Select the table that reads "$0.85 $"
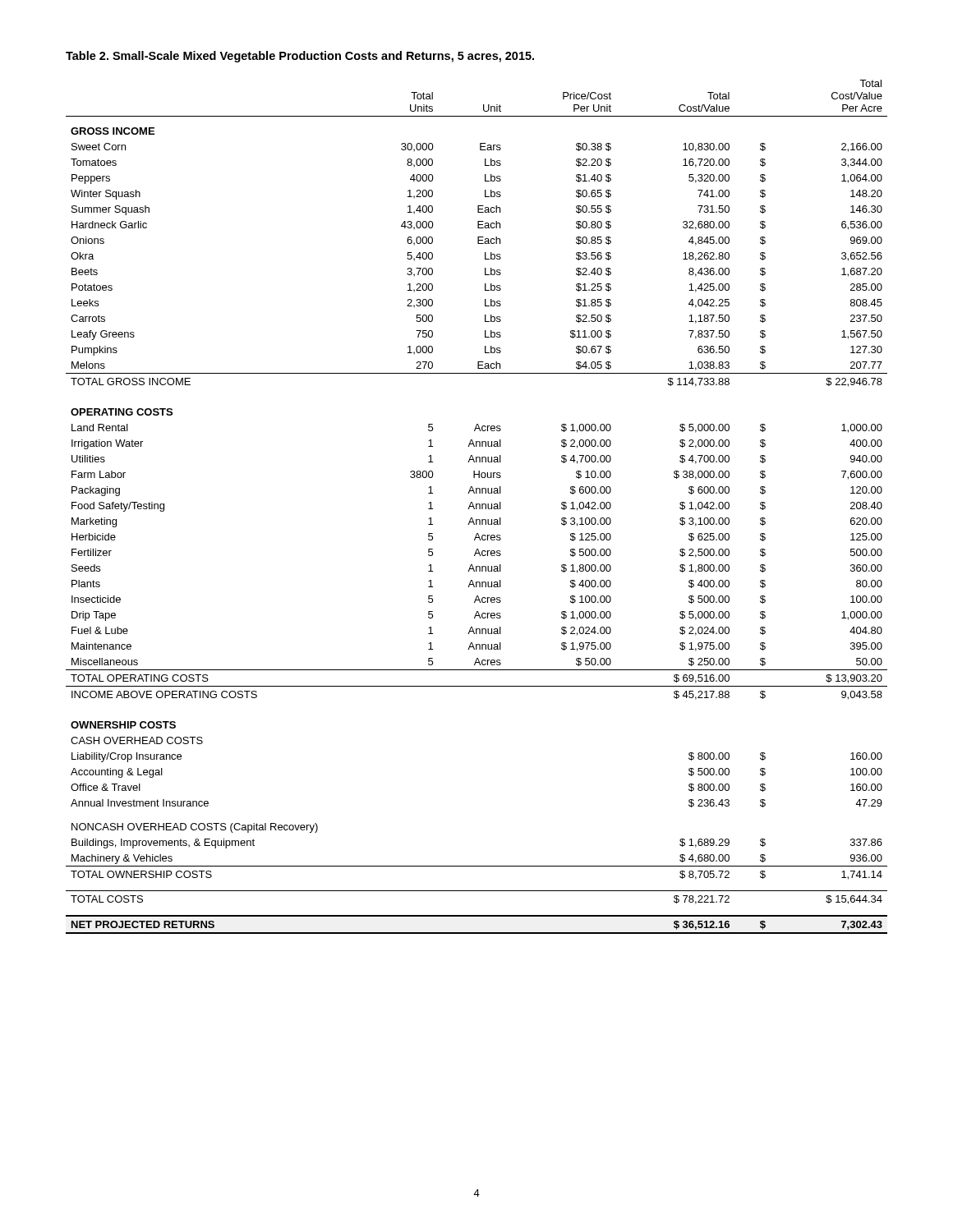The width and height of the screenshot is (953, 1232). coord(476,505)
